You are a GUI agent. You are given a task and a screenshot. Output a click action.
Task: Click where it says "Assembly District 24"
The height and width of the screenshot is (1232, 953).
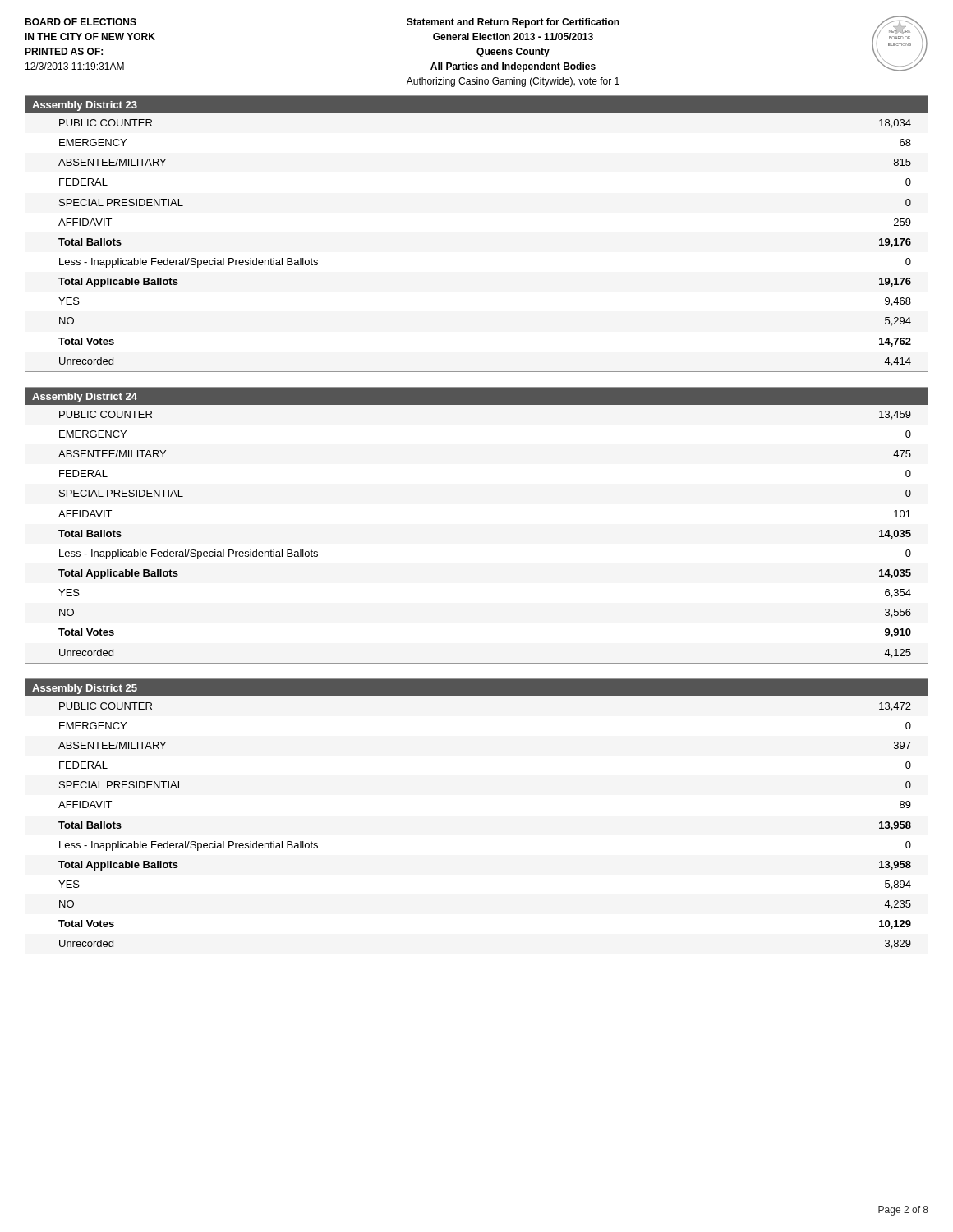click(85, 396)
